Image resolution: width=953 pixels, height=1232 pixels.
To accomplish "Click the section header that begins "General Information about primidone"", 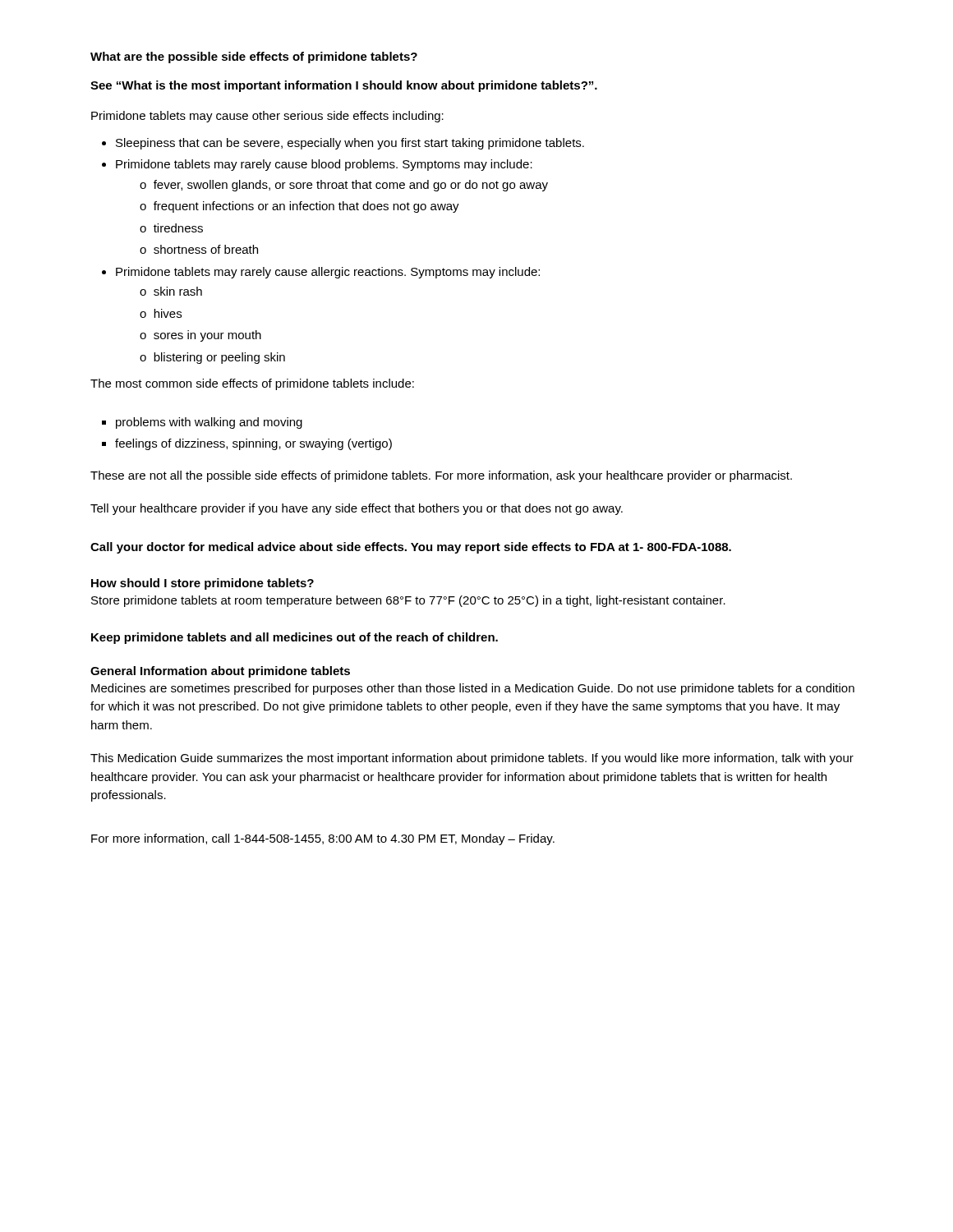I will click(x=220, y=670).
